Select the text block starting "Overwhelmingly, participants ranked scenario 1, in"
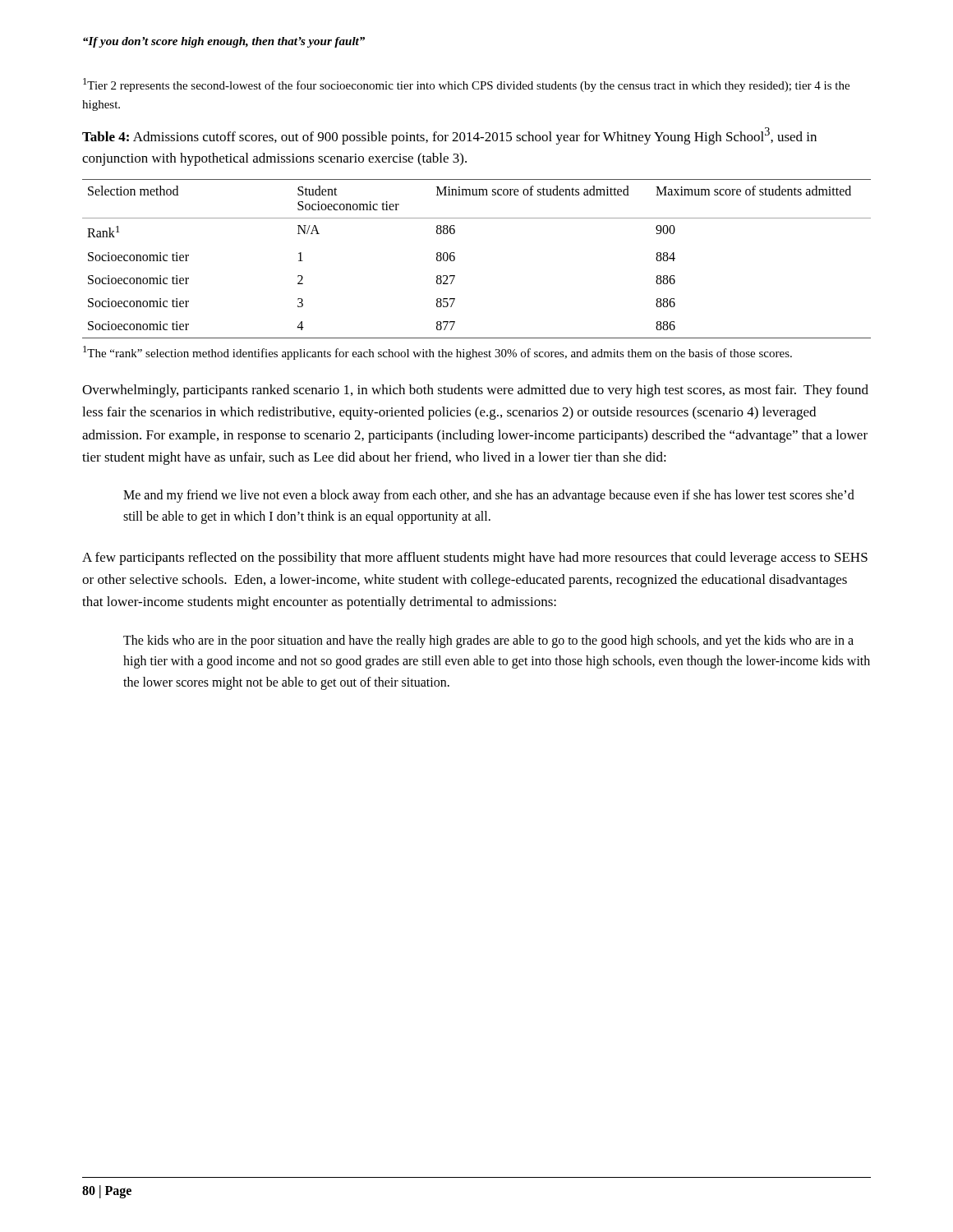Viewport: 953px width, 1232px height. tap(475, 423)
